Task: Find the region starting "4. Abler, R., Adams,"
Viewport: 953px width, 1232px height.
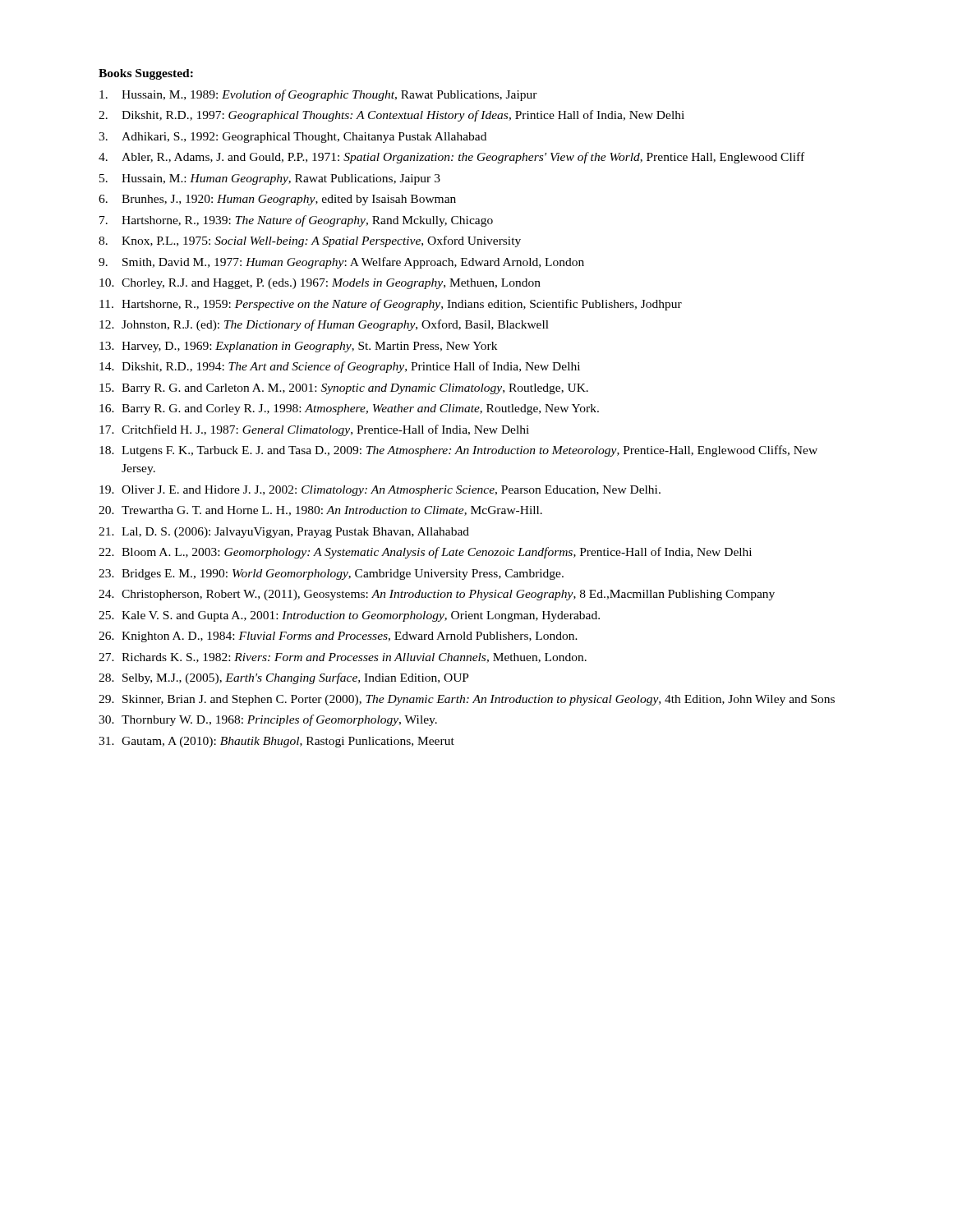Action: point(476,157)
